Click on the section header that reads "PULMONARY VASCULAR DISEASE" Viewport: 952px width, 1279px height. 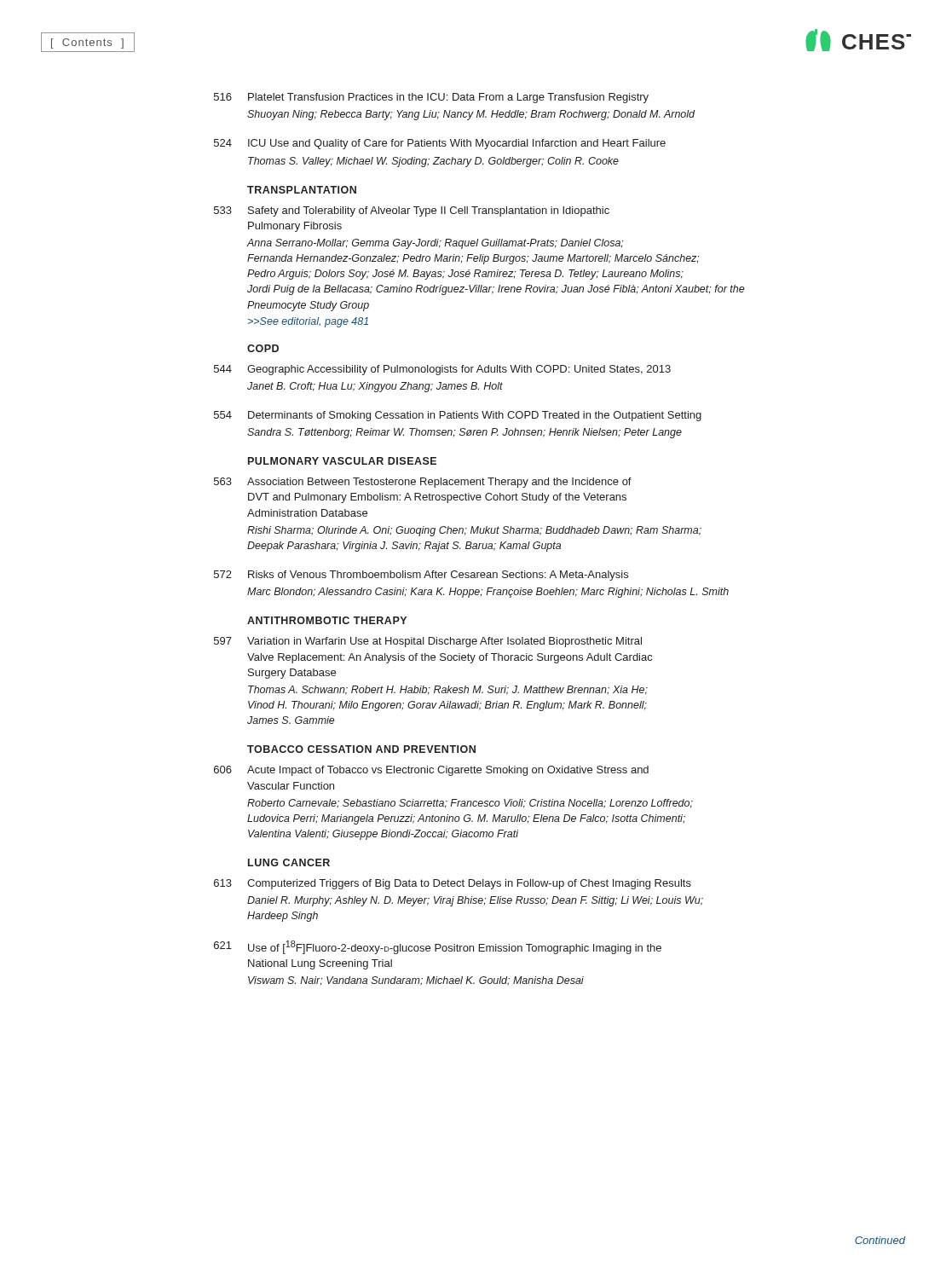(342, 462)
